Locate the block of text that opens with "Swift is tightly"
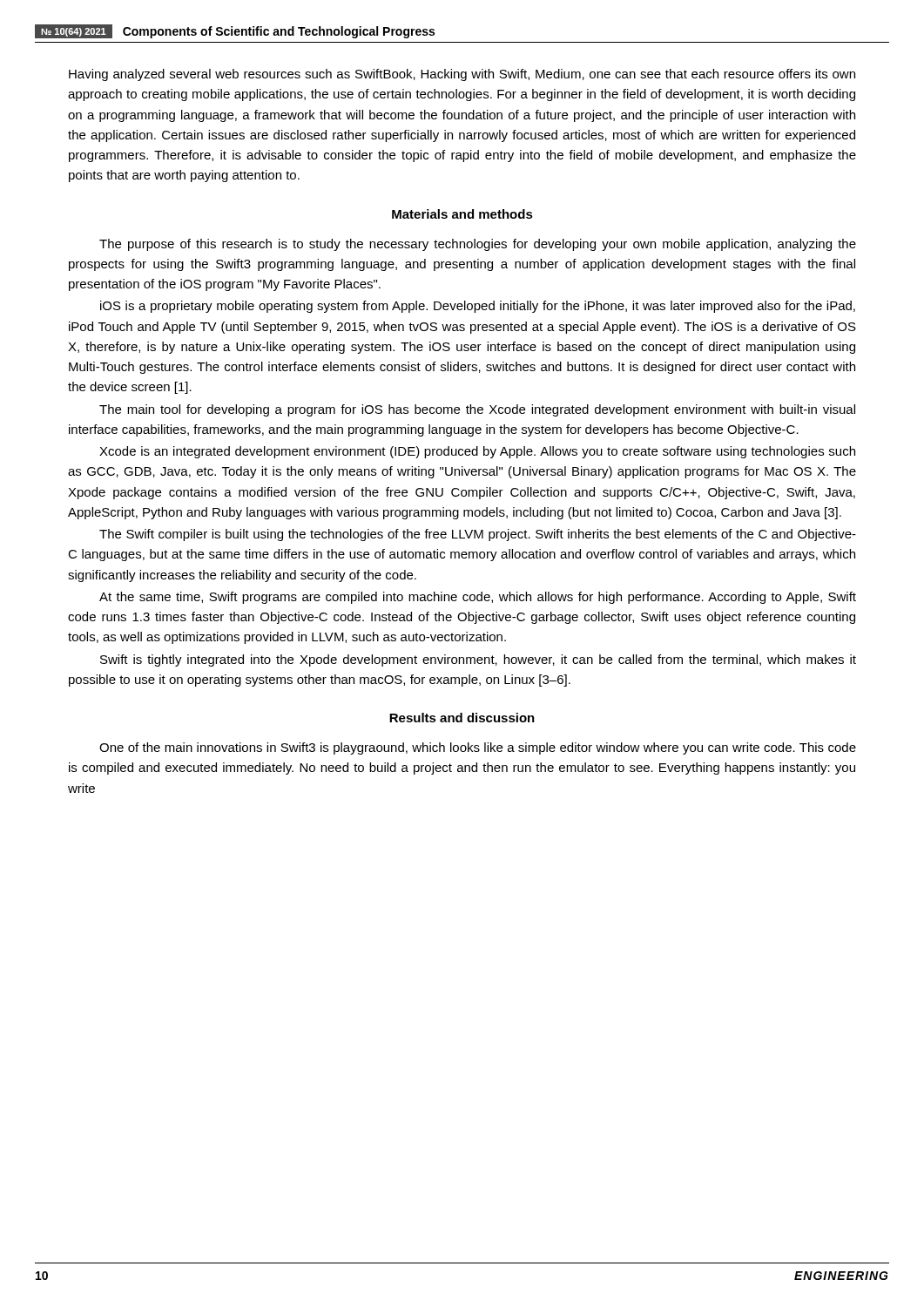924x1307 pixels. [462, 669]
